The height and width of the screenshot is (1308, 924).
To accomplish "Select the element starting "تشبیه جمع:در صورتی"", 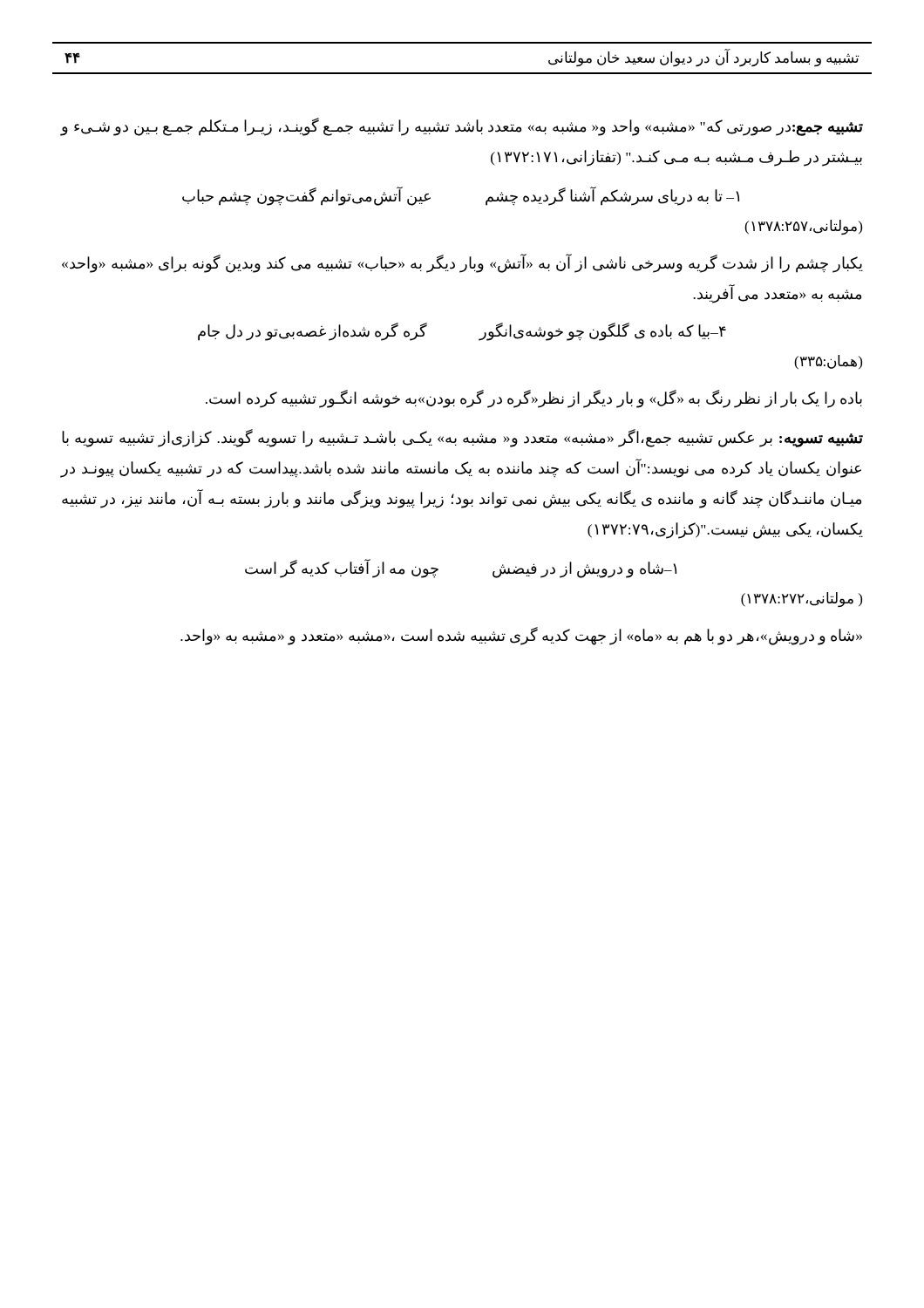I will pyautogui.click(x=462, y=142).
